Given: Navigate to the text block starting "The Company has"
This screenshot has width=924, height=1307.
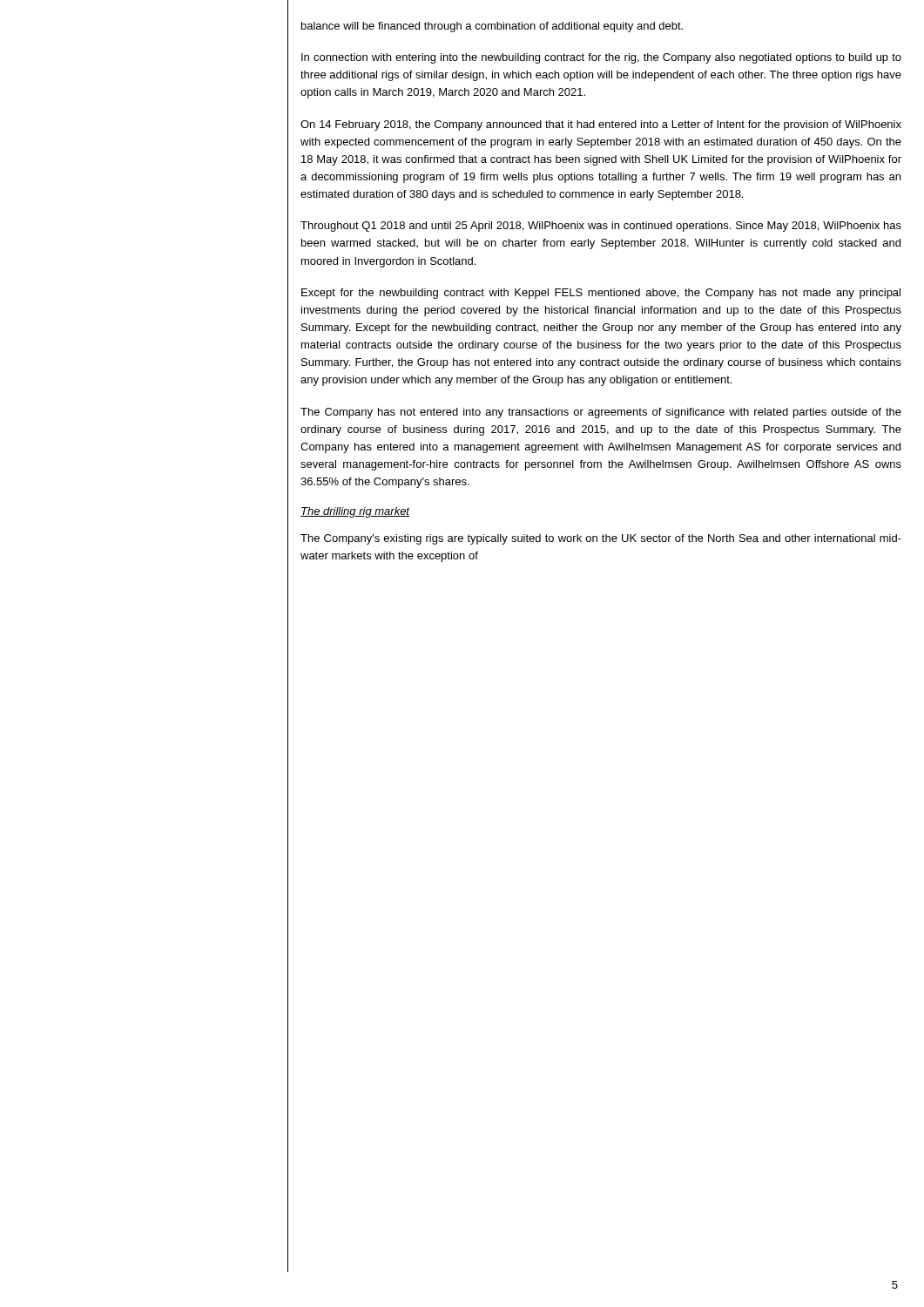Looking at the screenshot, I should pos(601,446).
